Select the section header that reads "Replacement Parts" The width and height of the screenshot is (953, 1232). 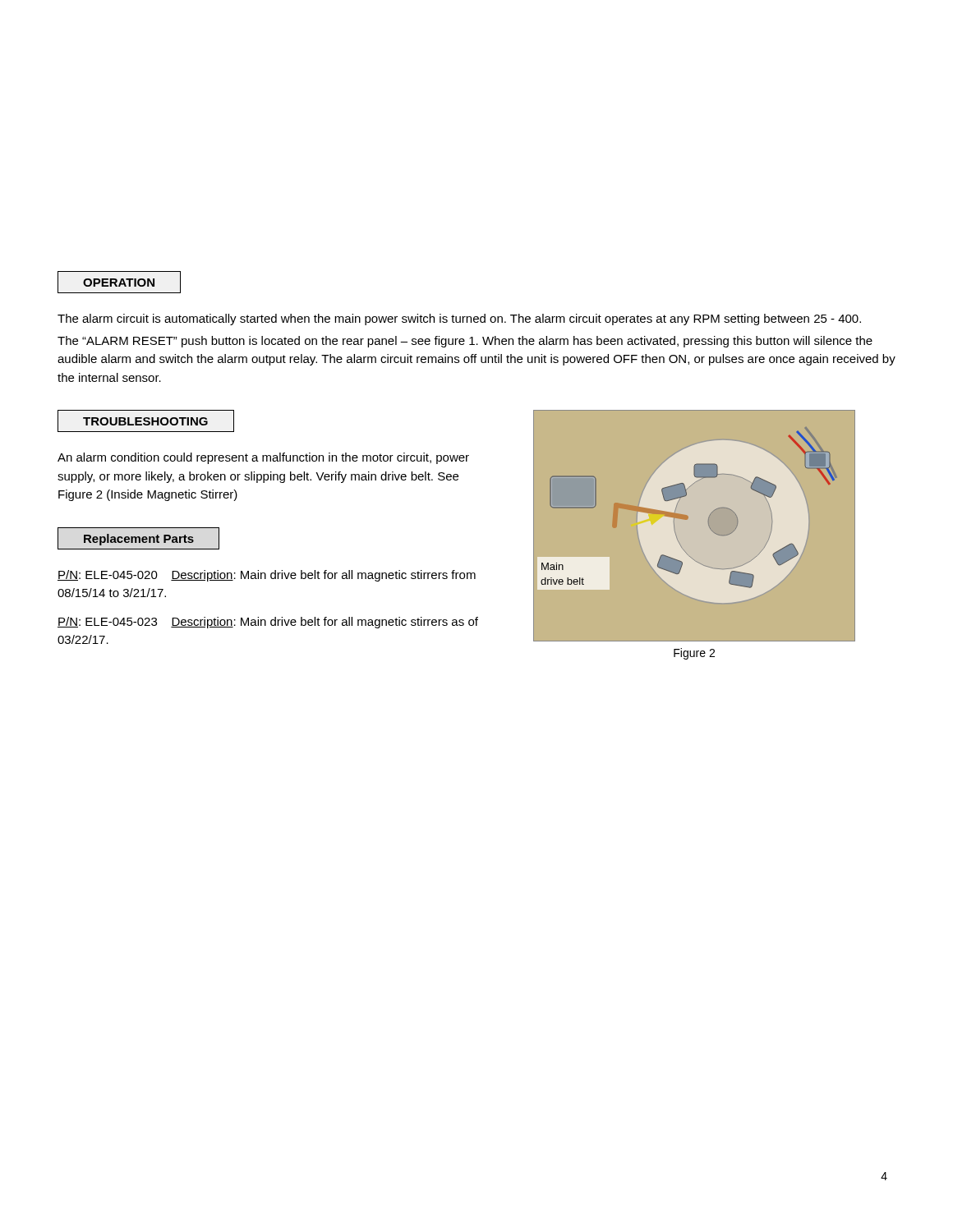click(138, 538)
